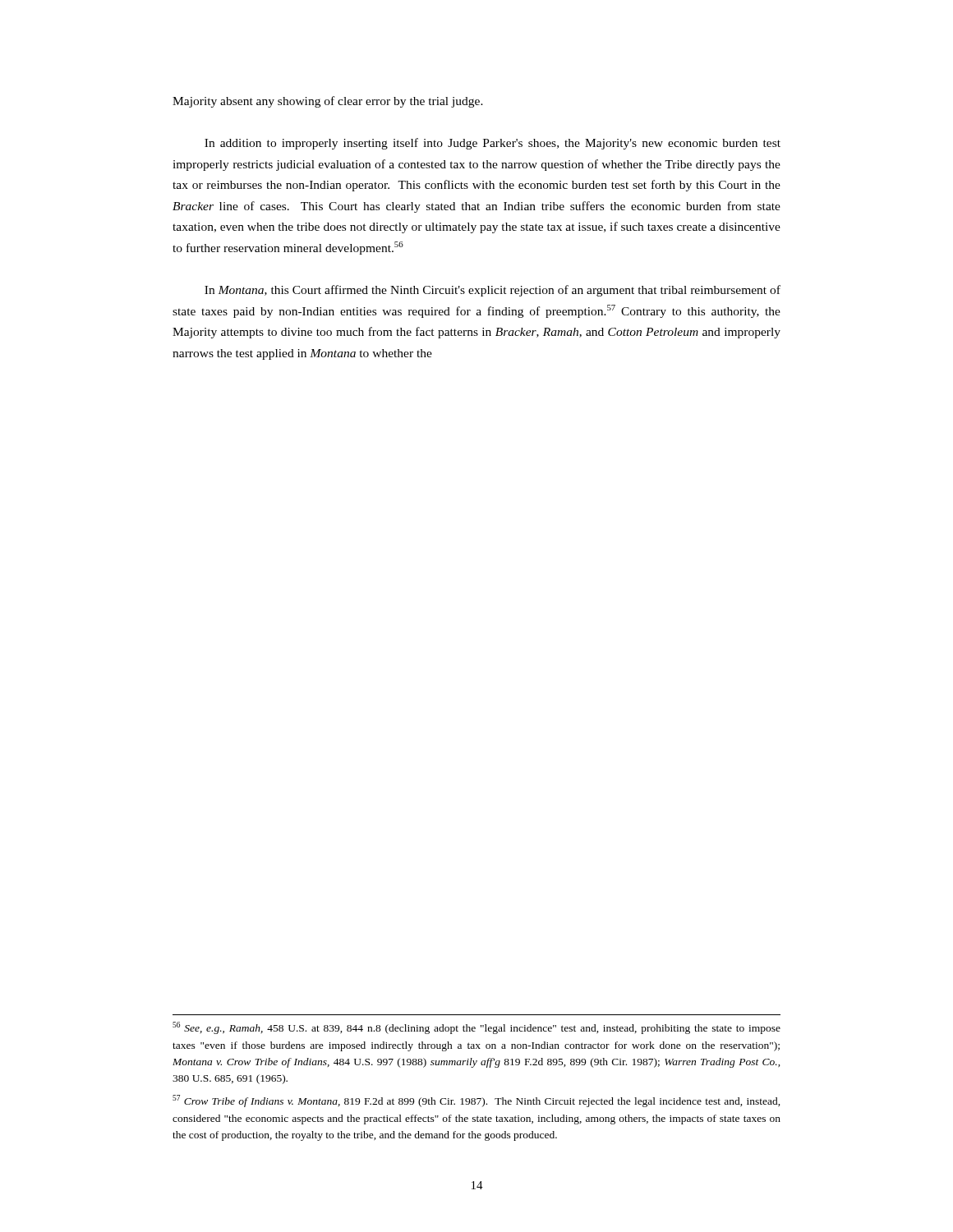Locate the footnote that reads "56 See, e.g.,"
This screenshot has height=1232, width=953.
tap(476, 1052)
